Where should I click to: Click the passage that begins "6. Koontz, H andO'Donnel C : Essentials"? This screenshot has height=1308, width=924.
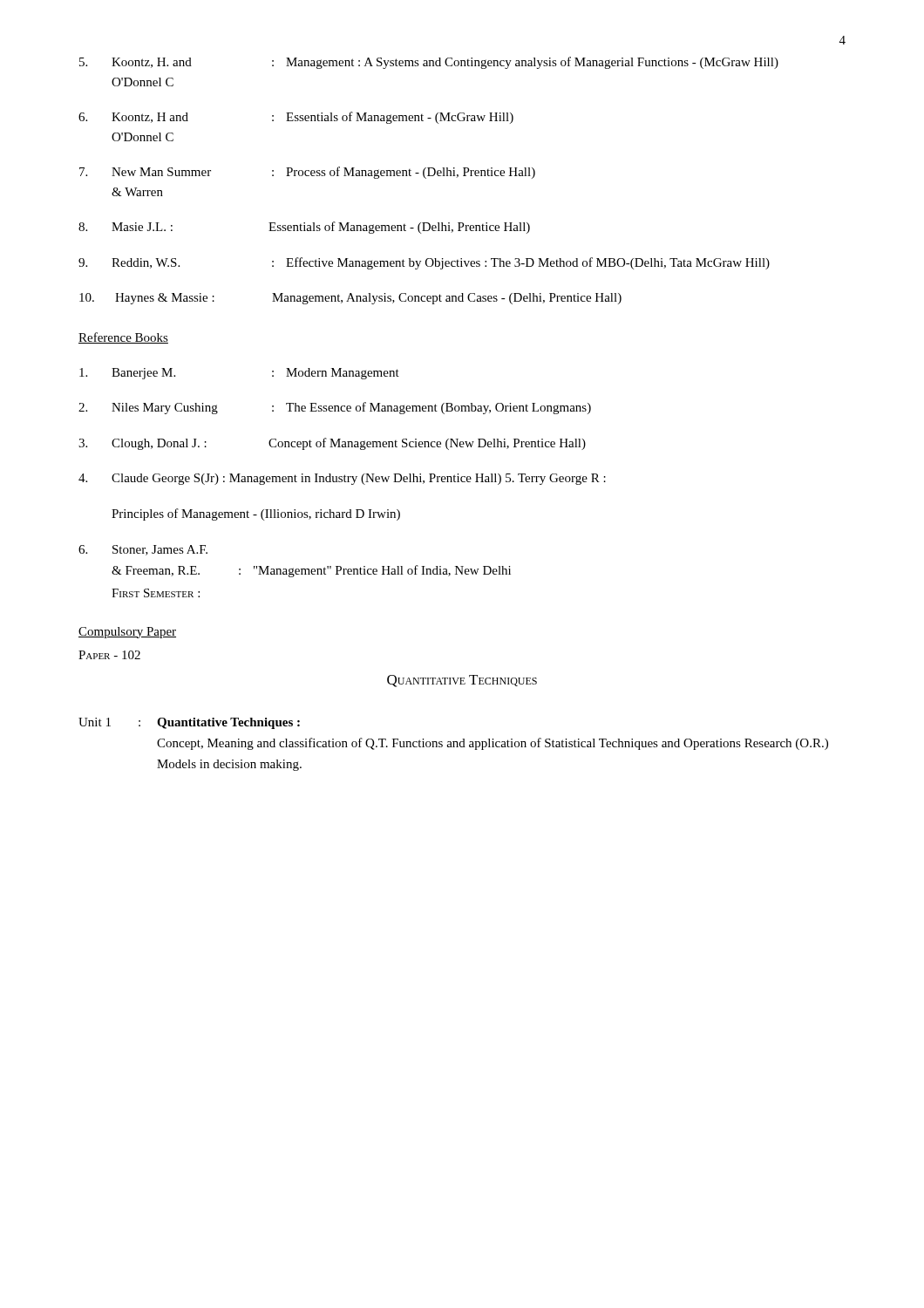(462, 127)
